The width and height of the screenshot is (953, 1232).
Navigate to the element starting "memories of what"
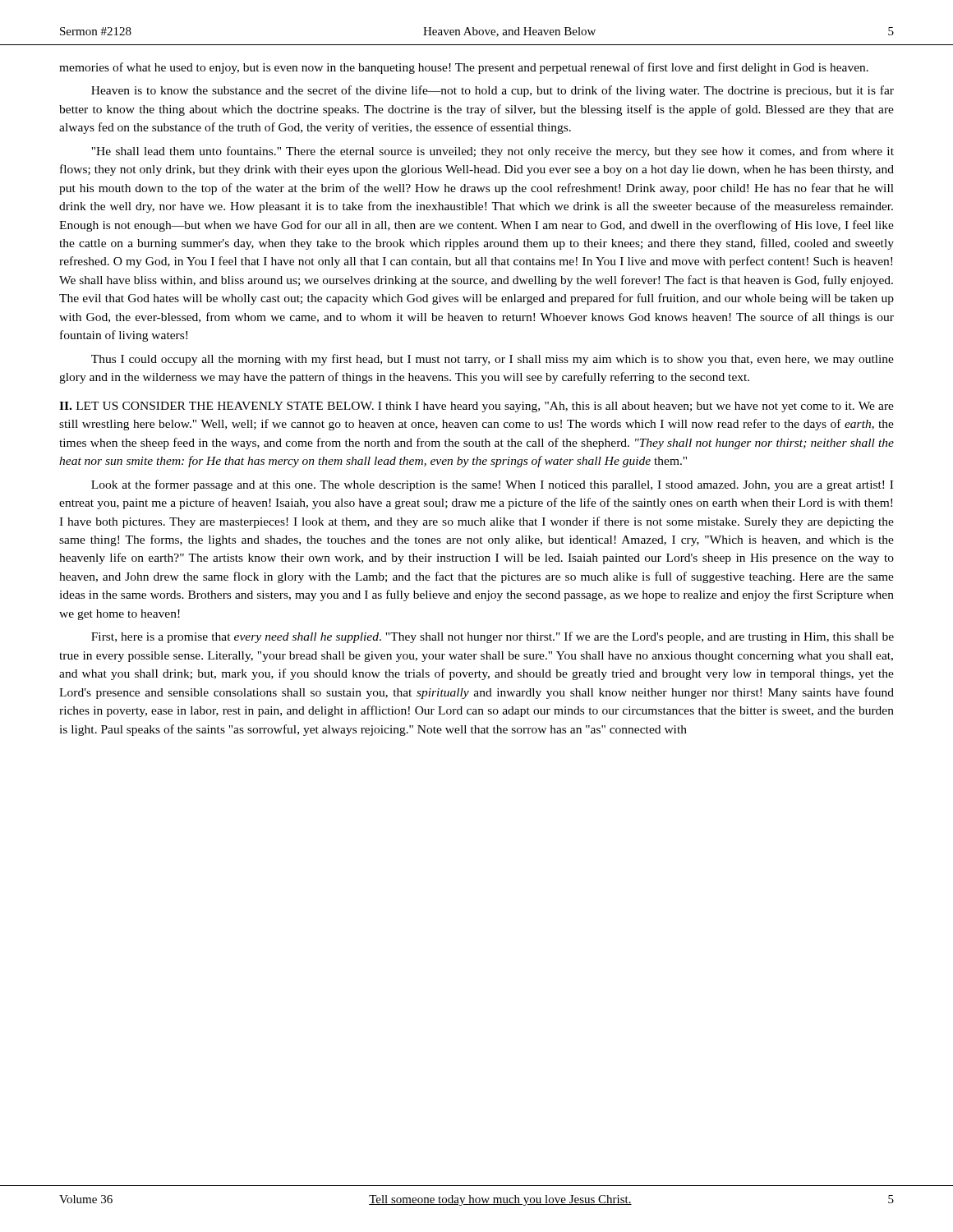click(476, 67)
